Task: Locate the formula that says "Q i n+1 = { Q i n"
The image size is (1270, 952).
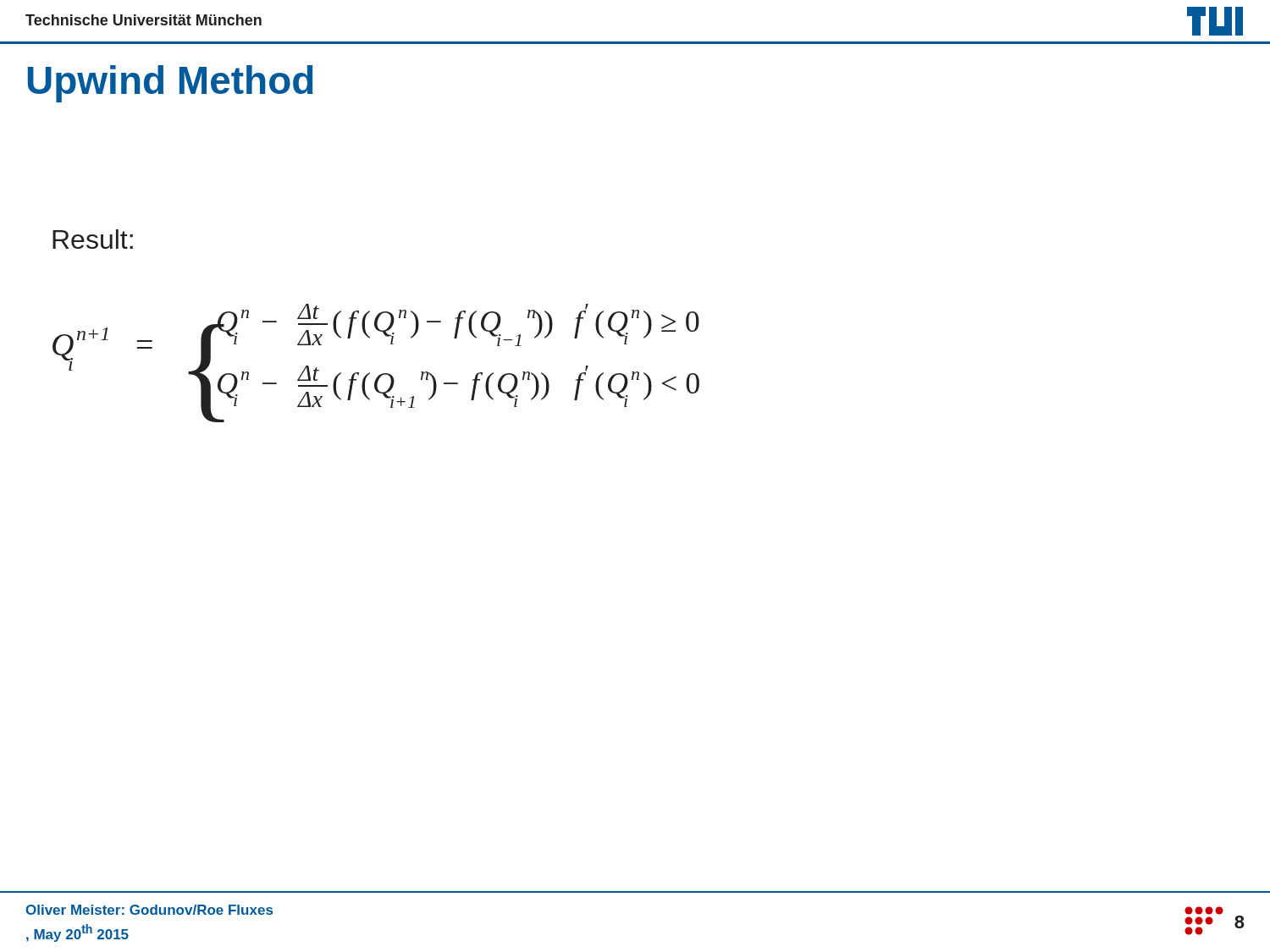Action: 474,349
